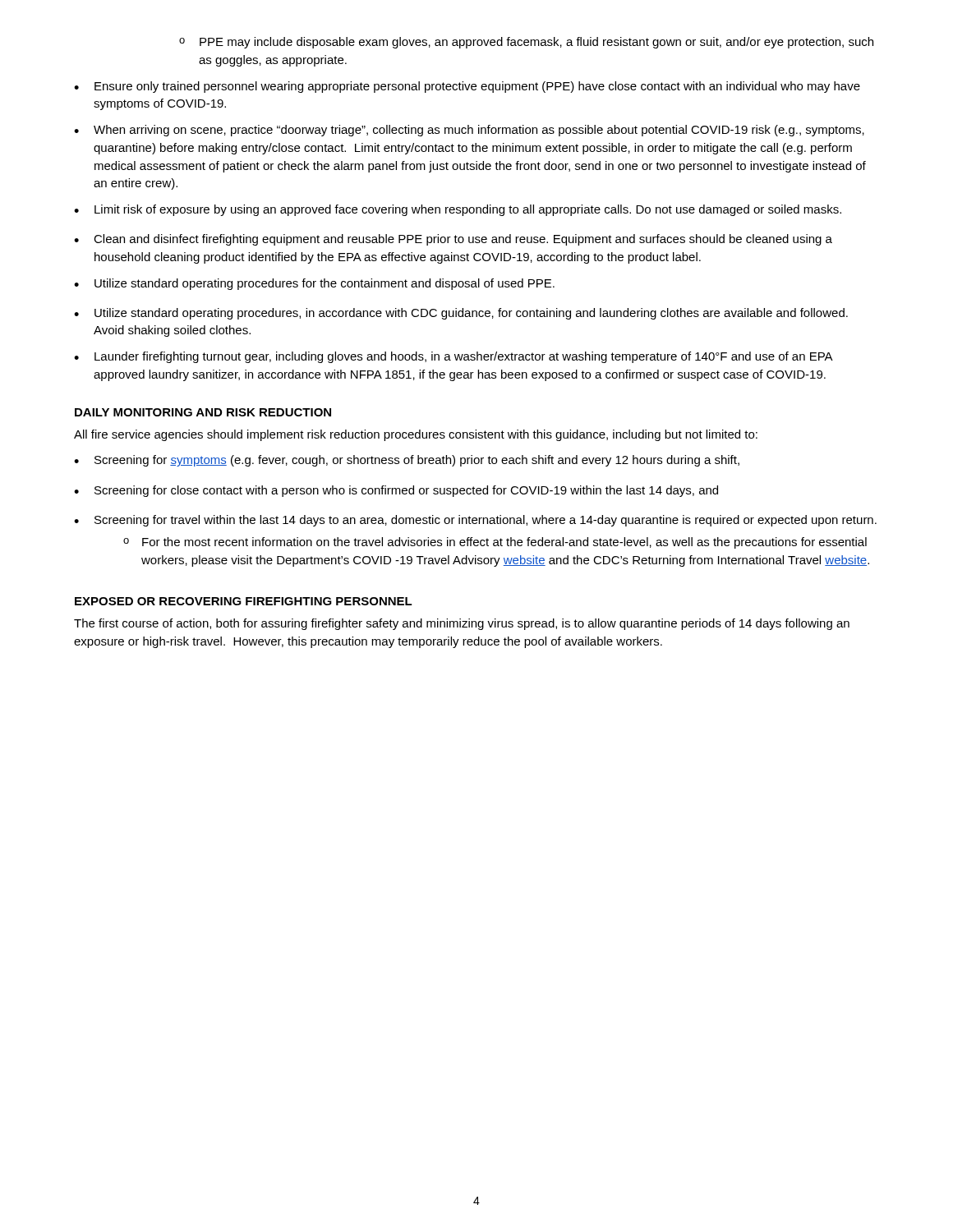Locate the region starting "• When arriving on scene, practice “doorway"
This screenshot has width=953, height=1232.
pyautogui.click(x=476, y=156)
